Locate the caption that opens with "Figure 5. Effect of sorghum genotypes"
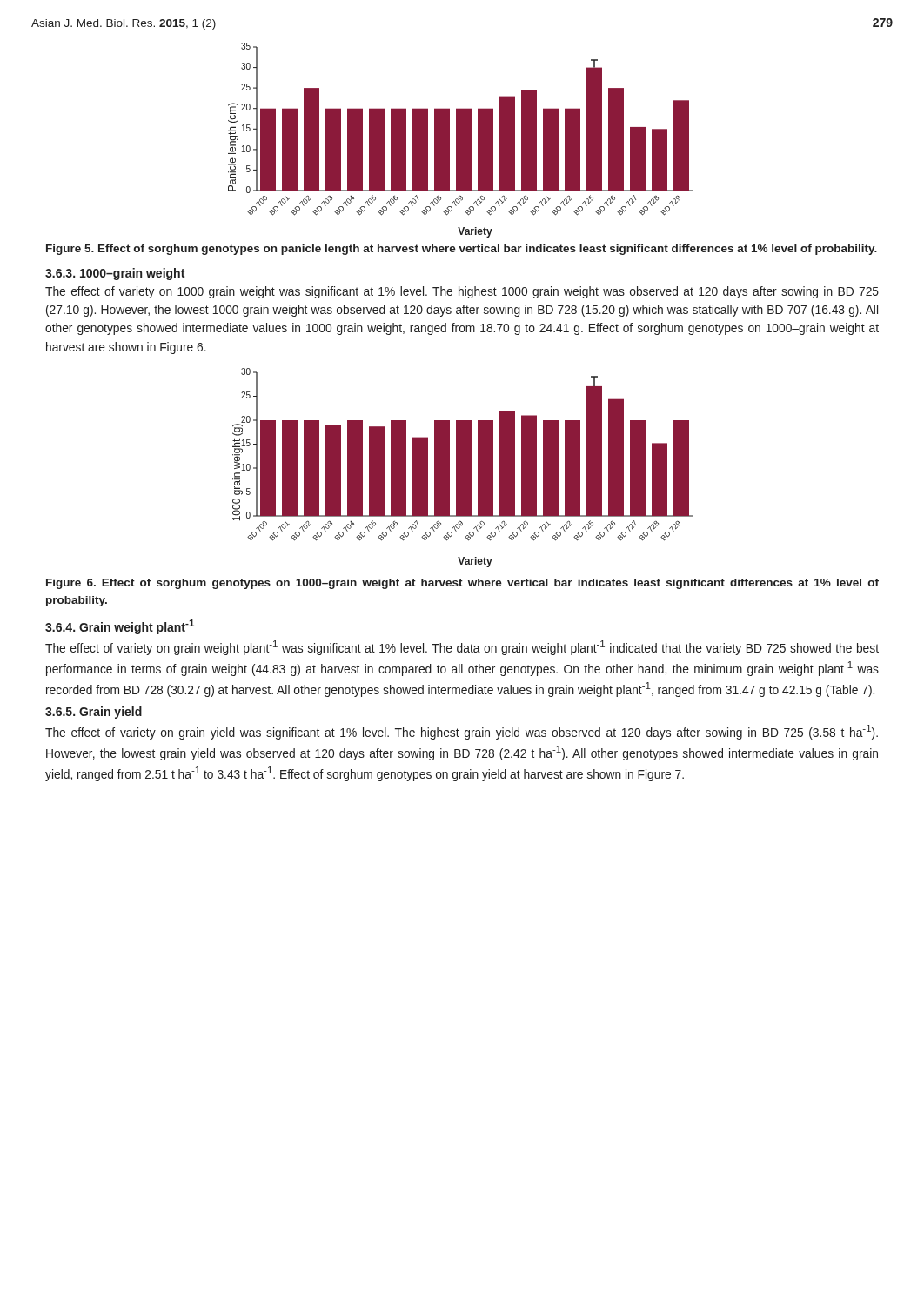 pos(461,248)
